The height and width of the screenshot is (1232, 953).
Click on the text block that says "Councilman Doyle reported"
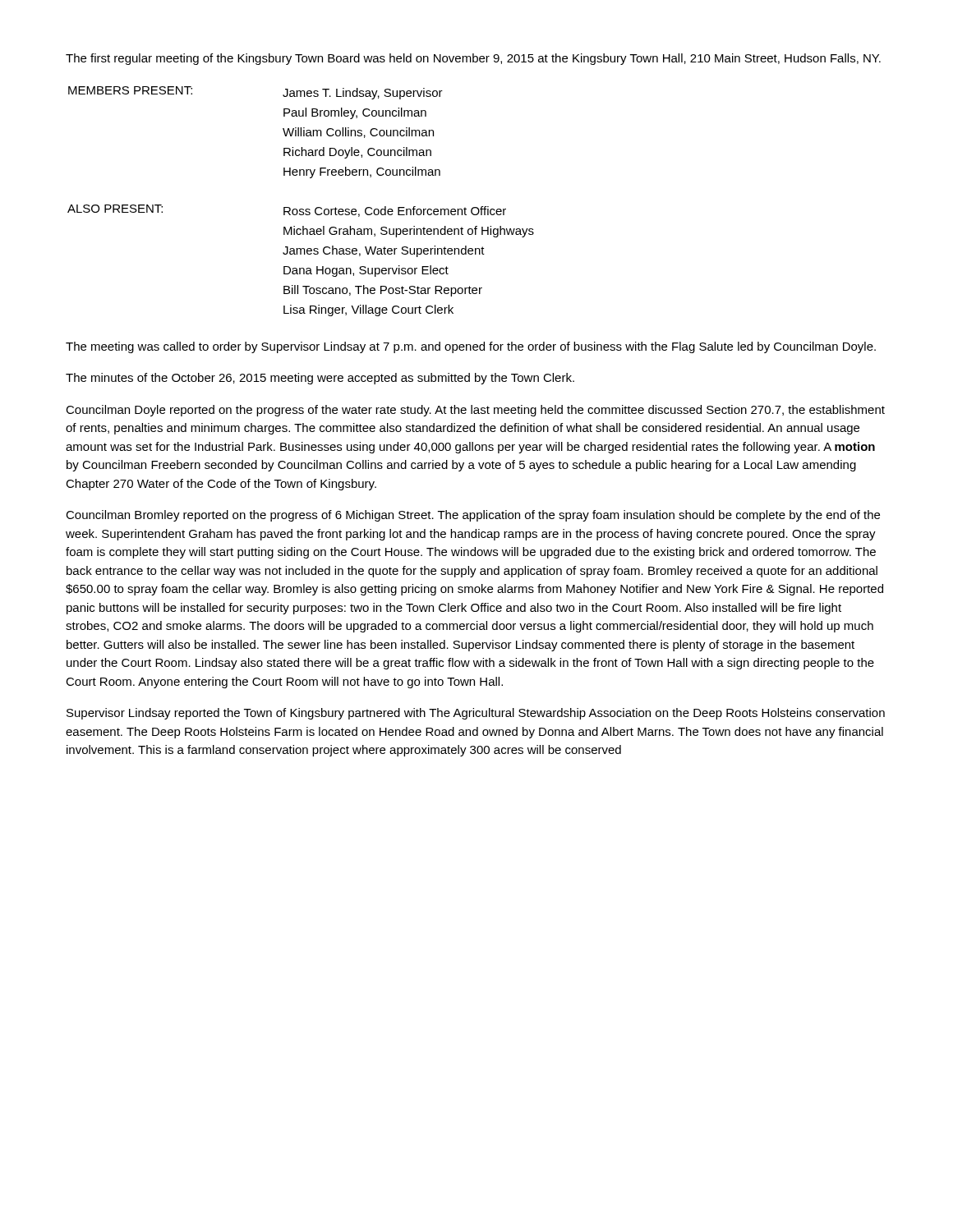tap(475, 446)
